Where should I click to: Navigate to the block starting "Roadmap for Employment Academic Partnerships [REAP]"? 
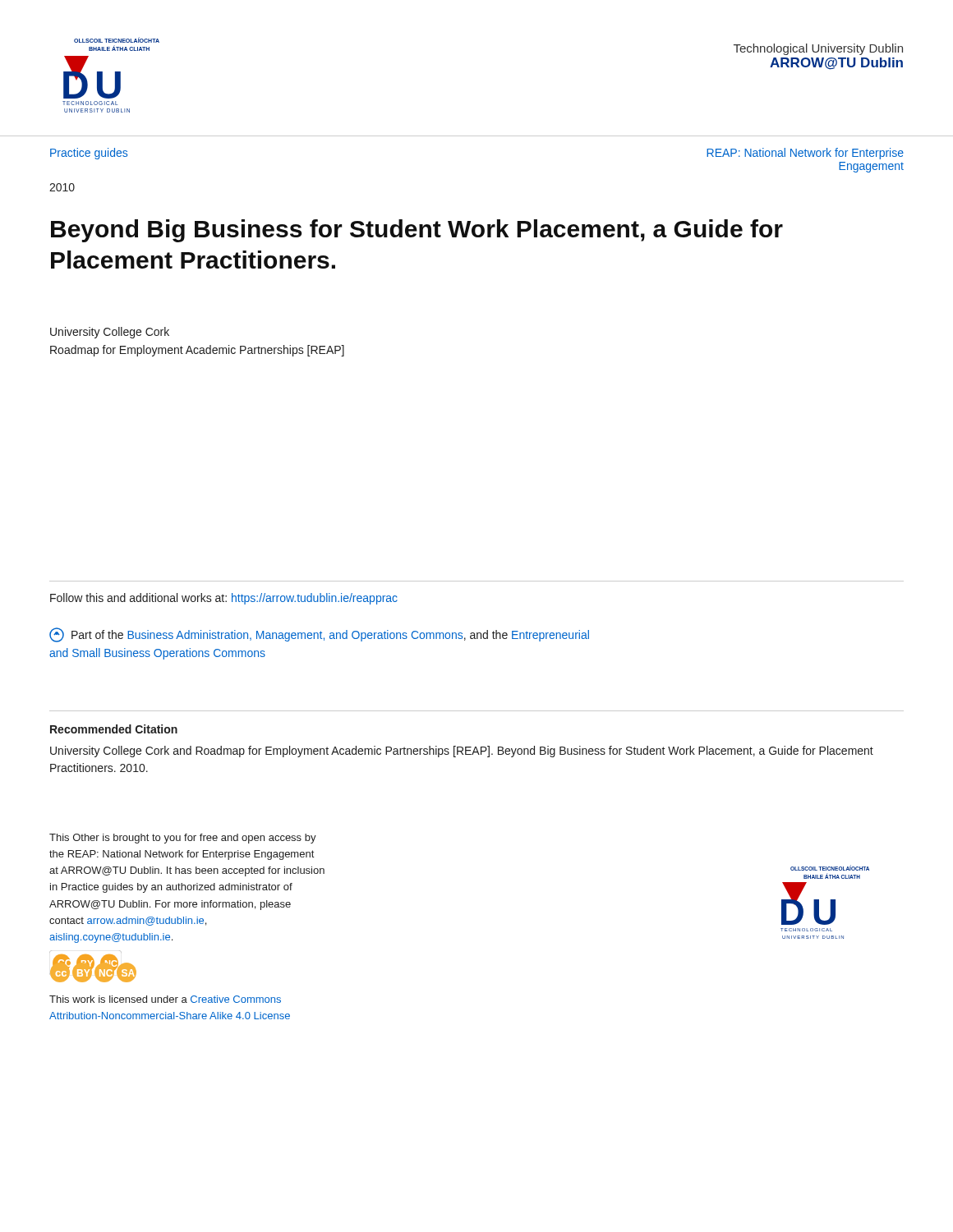pyautogui.click(x=197, y=350)
